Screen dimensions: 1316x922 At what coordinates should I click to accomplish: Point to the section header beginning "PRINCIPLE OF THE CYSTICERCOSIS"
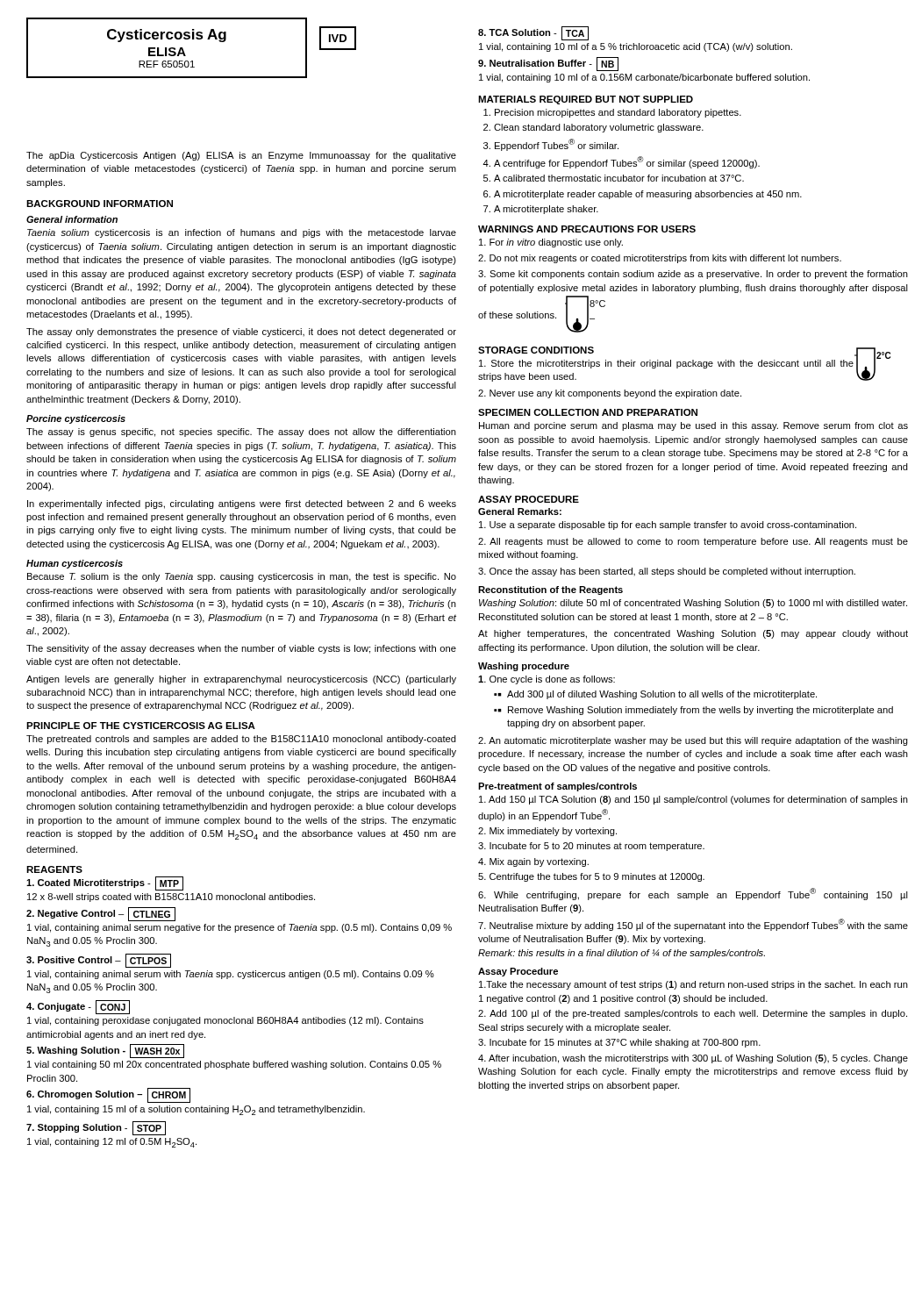[141, 725]
